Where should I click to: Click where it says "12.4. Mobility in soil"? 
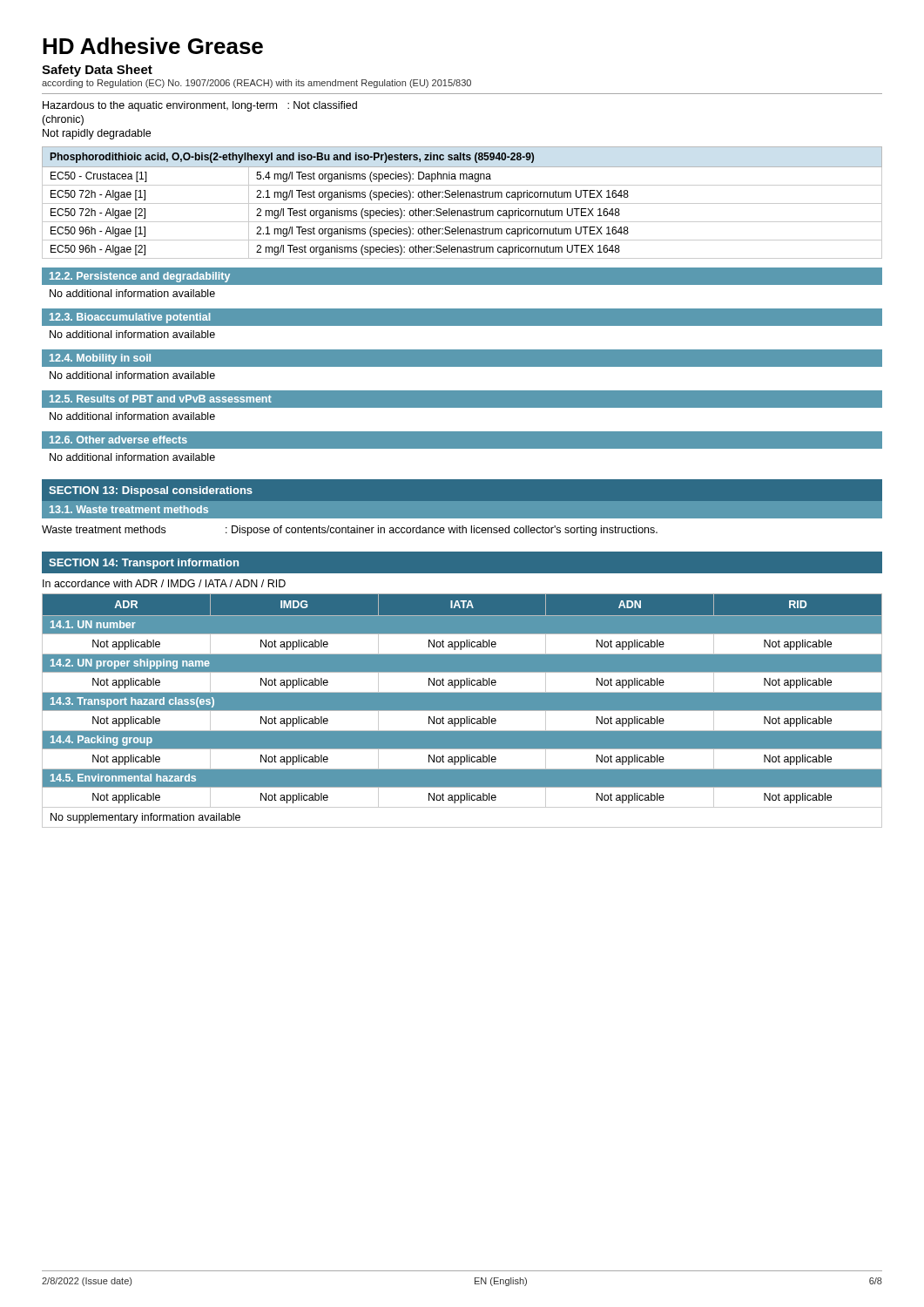pos(462,358)
